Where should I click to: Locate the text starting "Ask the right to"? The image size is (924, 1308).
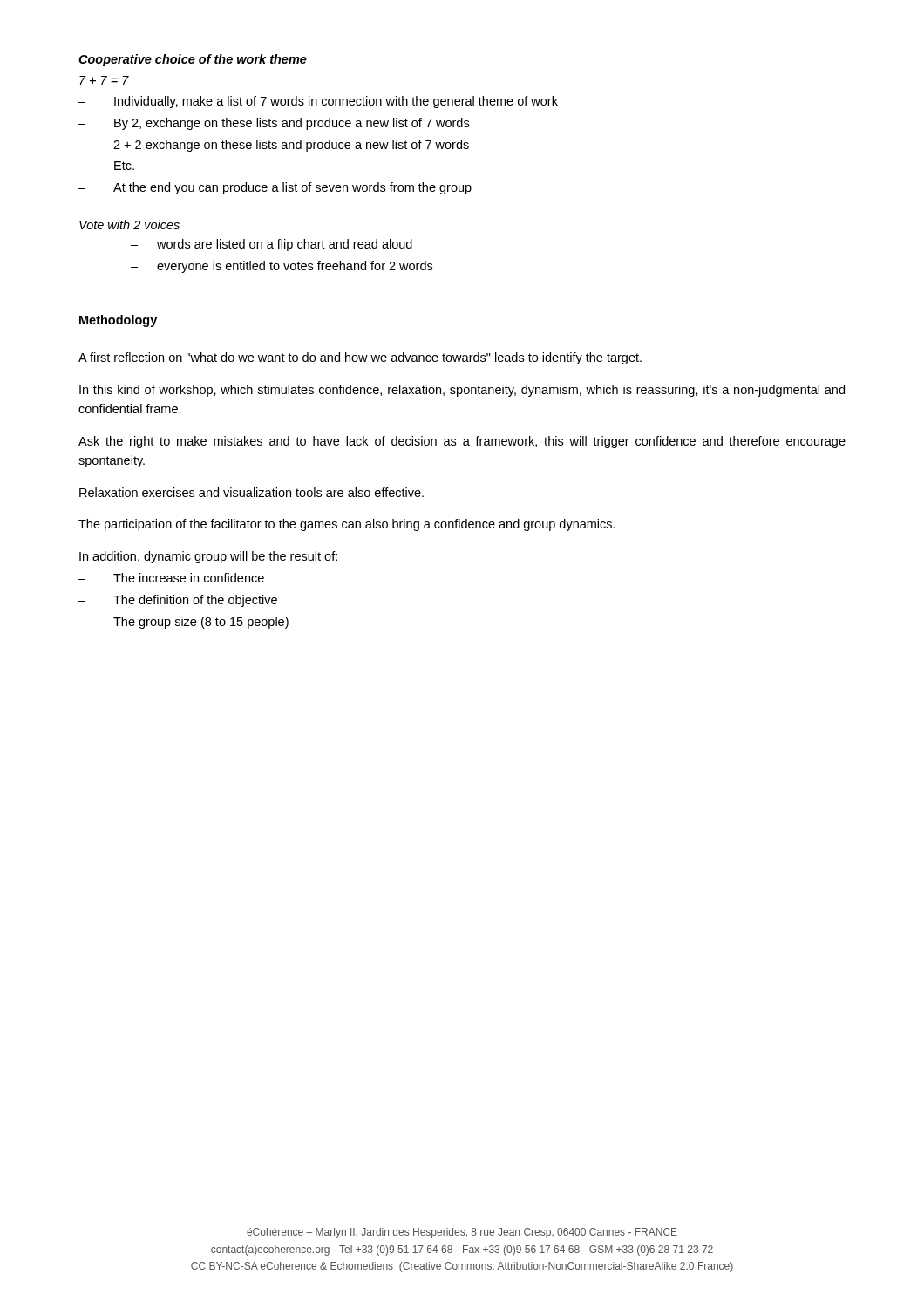point(462,451)
